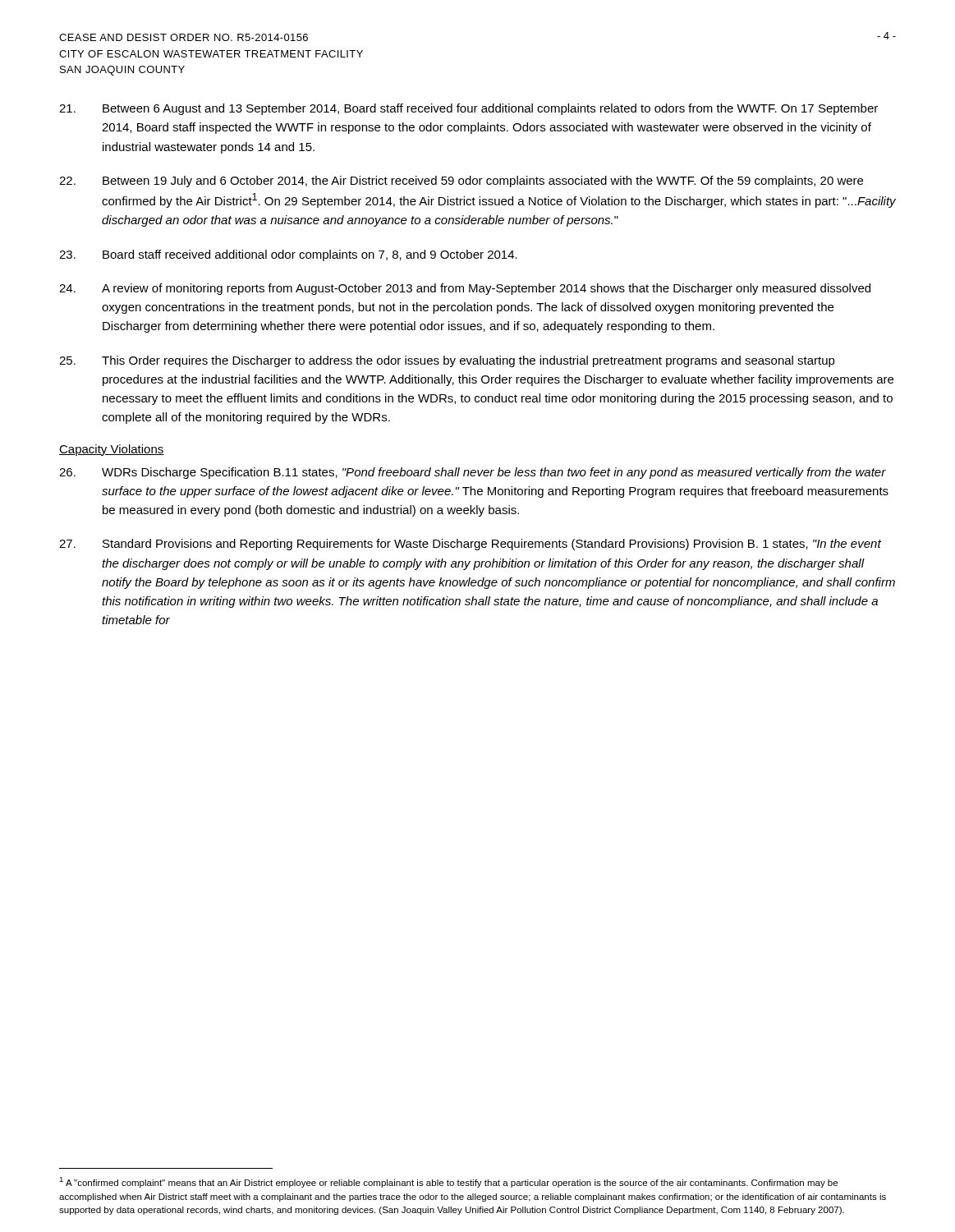Locate the list item that reads "24. A review of monitoring reports from"
This screenshot has width=955, height=1232.
(x=478, y=307)
